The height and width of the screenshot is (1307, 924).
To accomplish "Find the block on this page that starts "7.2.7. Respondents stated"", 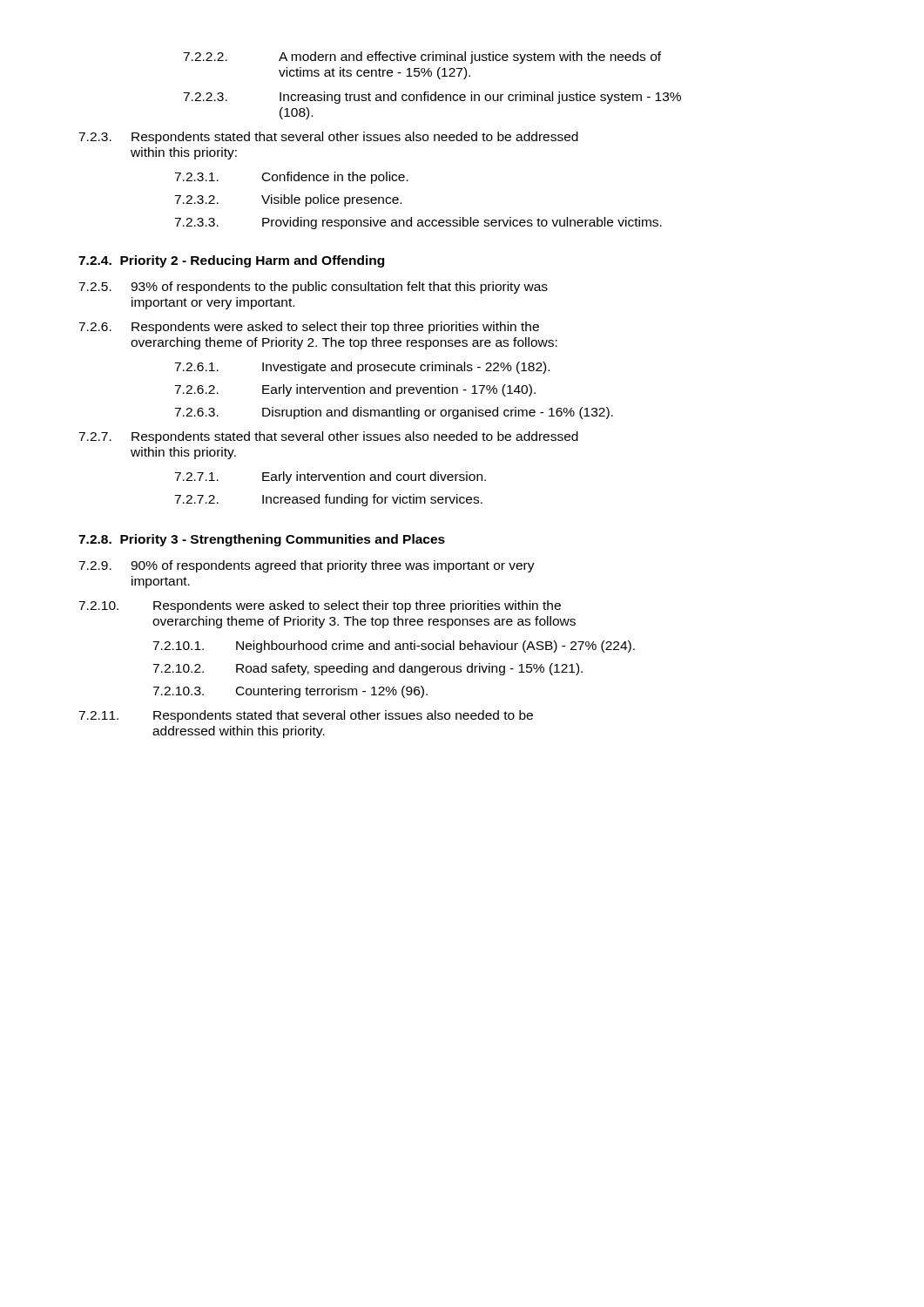I will (328, 444).
